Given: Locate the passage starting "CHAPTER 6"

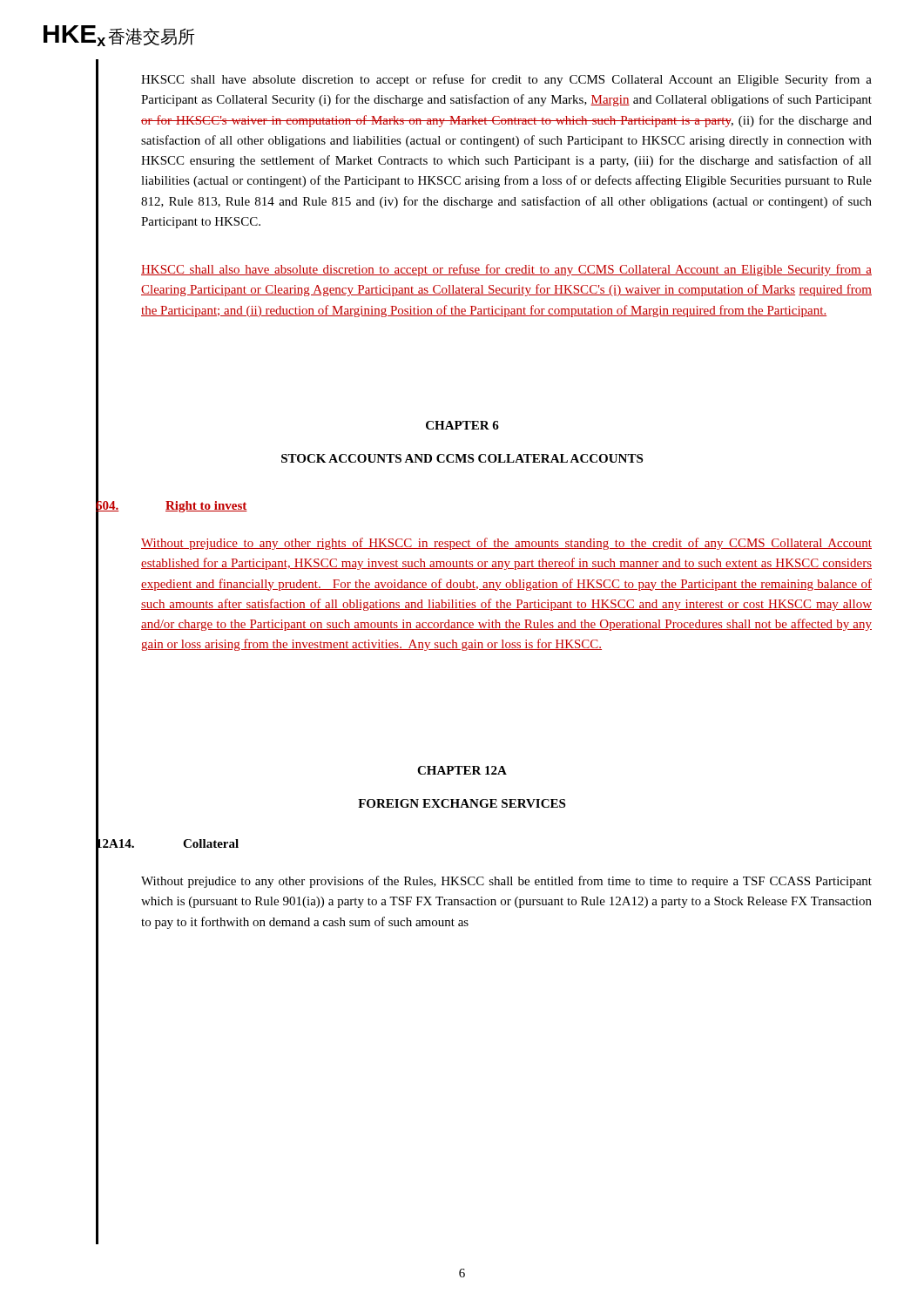Looking at the screenshot, I should pos(462,425).
